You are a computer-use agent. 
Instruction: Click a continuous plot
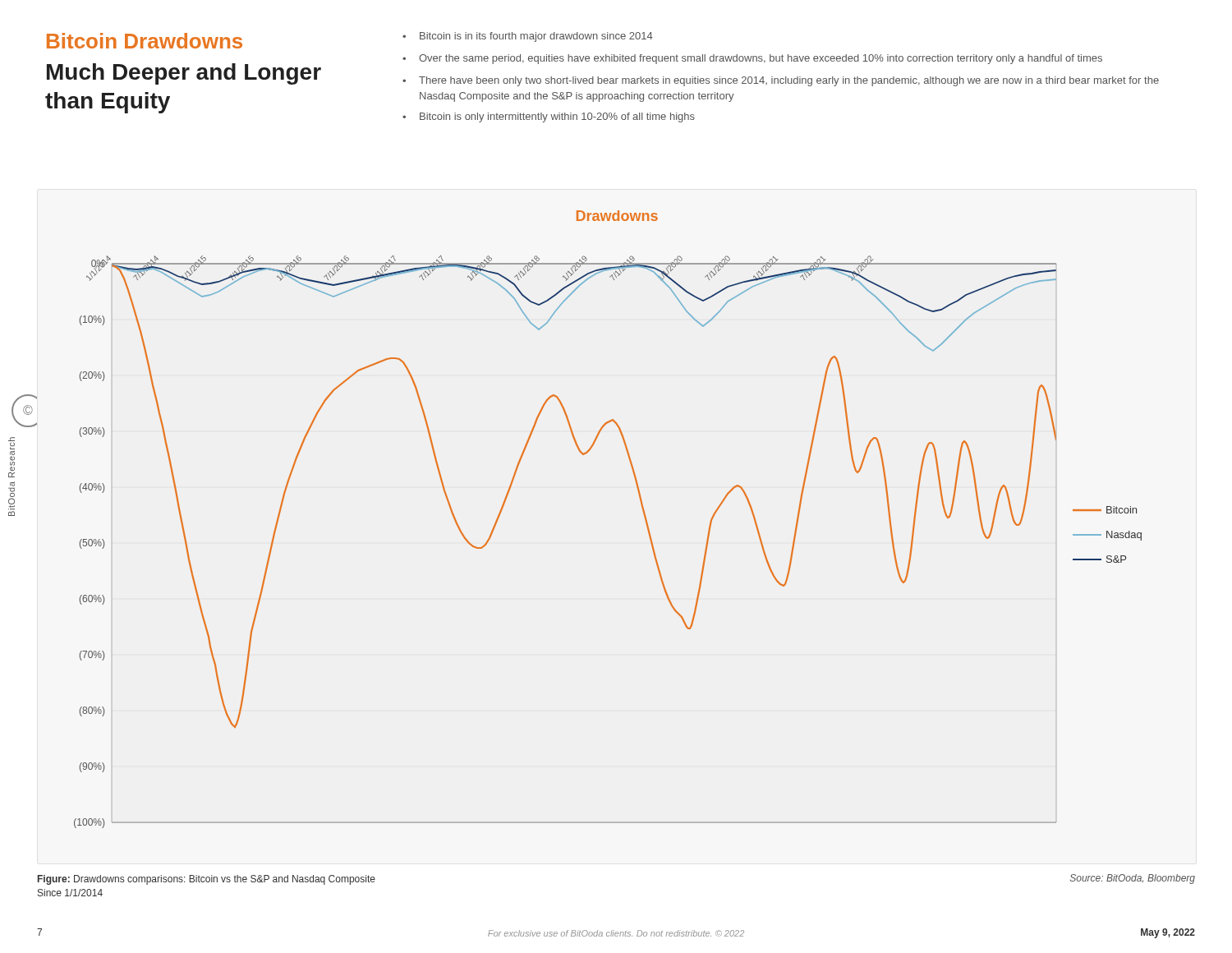pyautogui.click(x=617, y=527)
